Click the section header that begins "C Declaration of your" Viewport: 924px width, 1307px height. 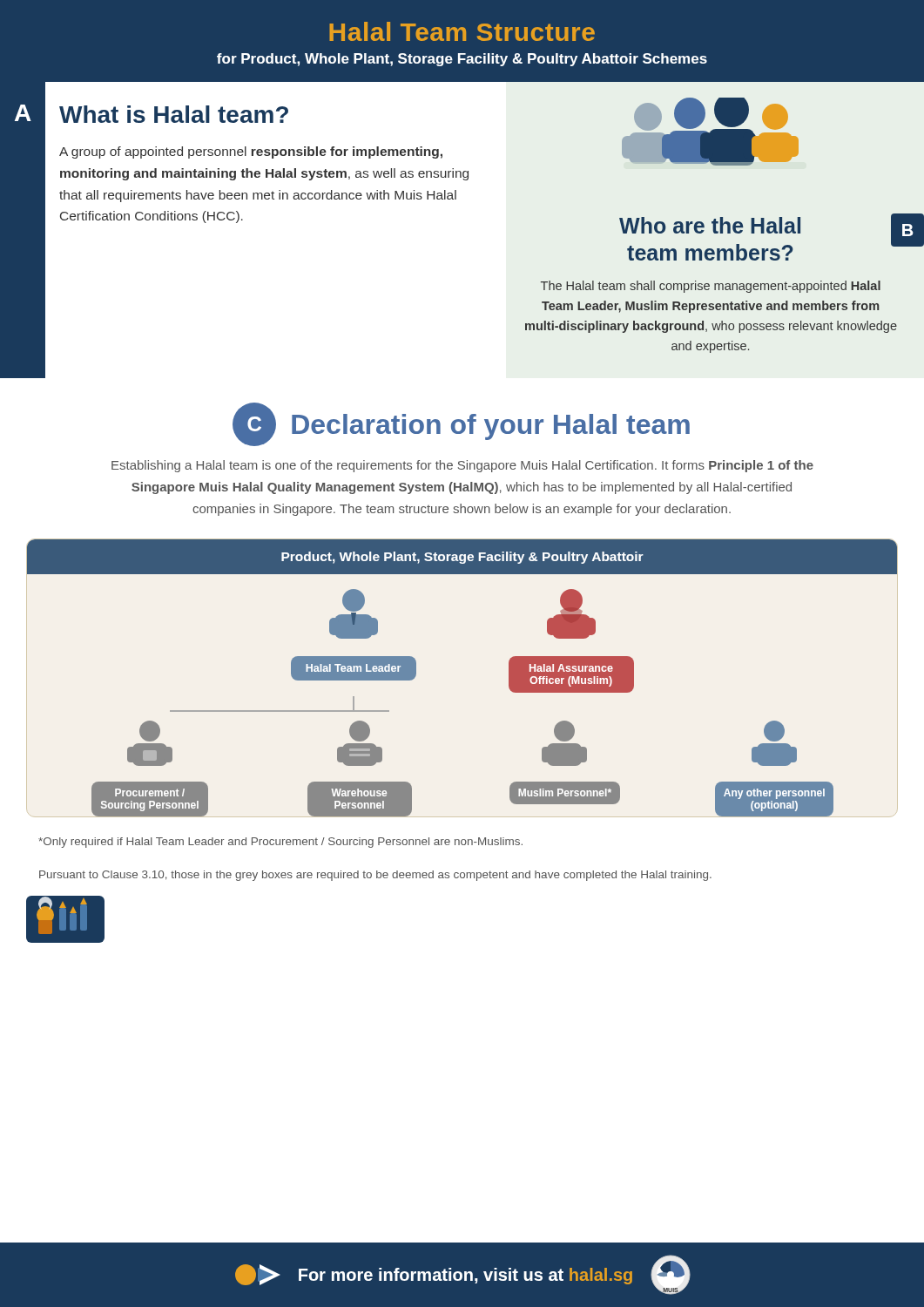click(462, 424)
